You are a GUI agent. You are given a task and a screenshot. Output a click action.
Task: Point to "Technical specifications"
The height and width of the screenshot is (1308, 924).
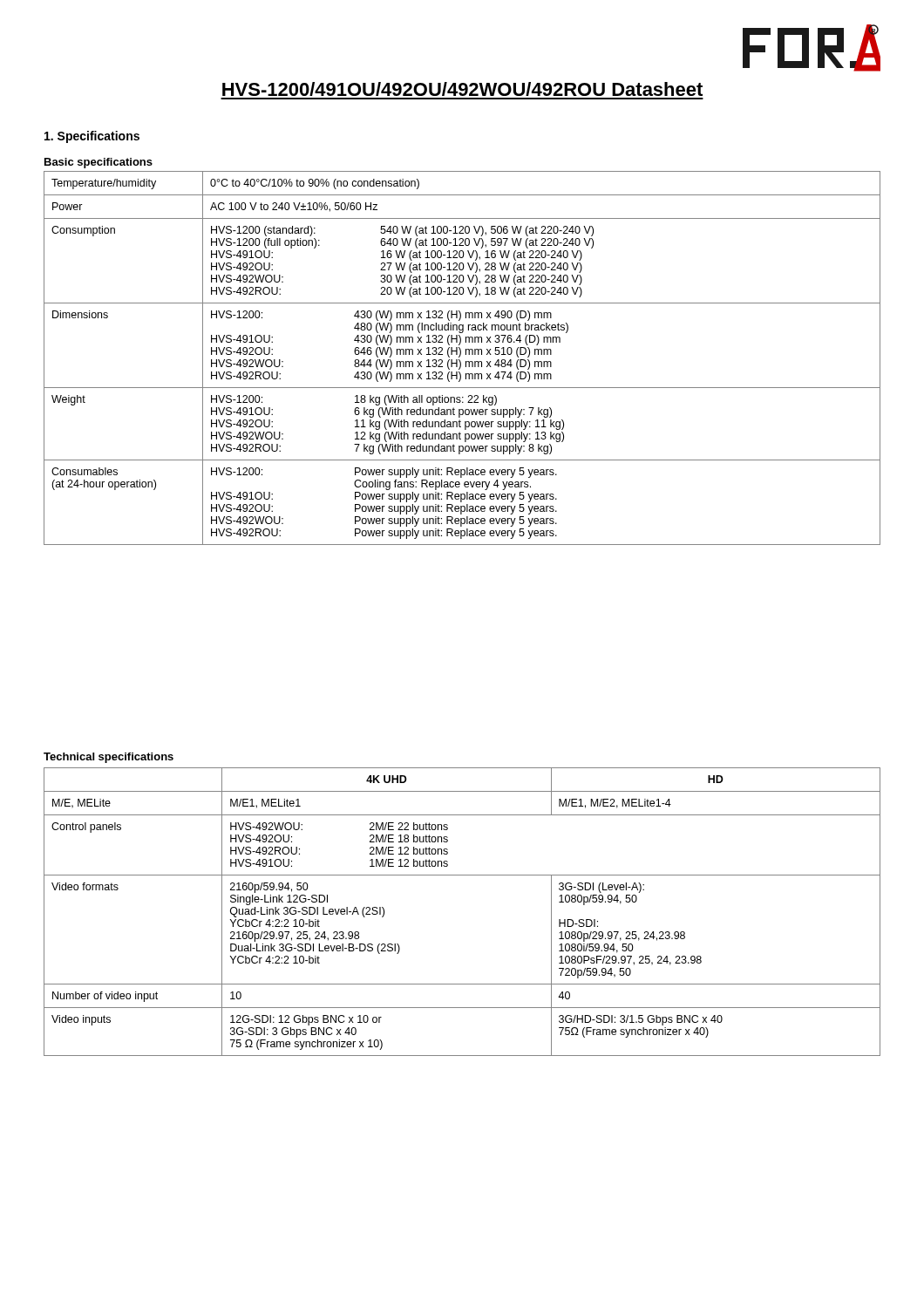(109, 756)
